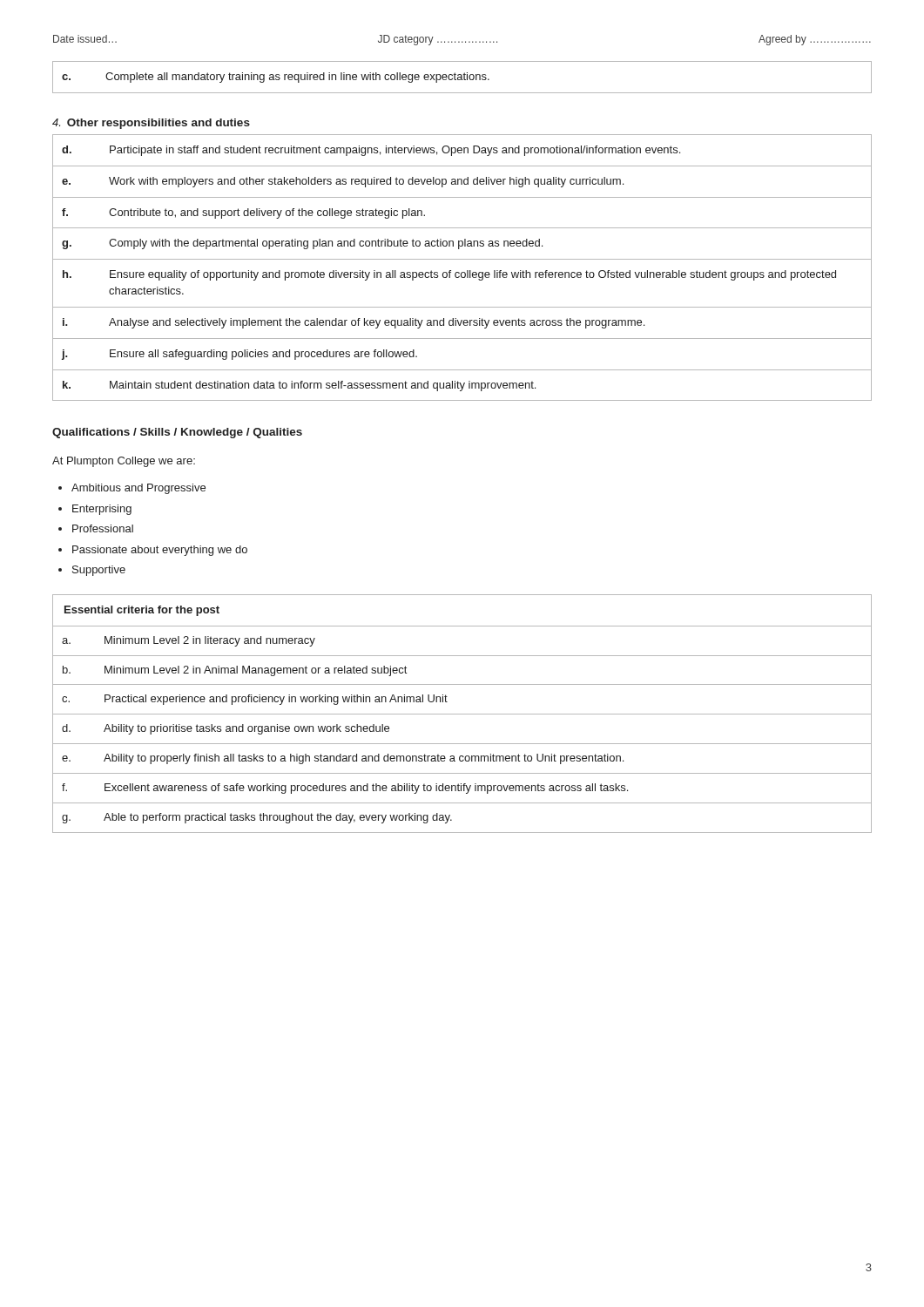The image size is (924, 1307).
Task: Click on the table containing "Ability to prioritise"
Action: click(462, 713)
